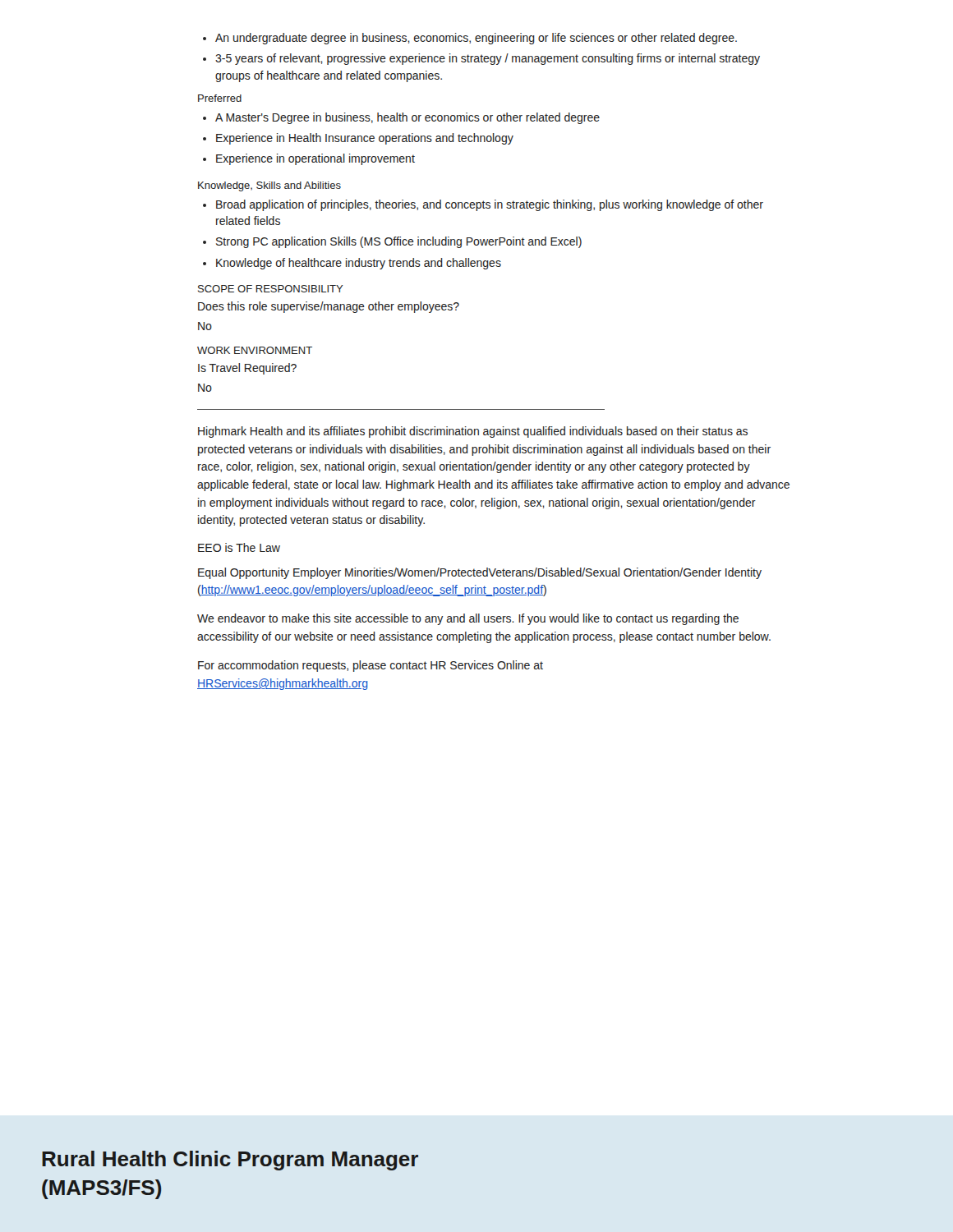Select the section header that reads "WORK ENVIRONMENT"
This screenshot has height=1232, width=953.
coord(255,350)
